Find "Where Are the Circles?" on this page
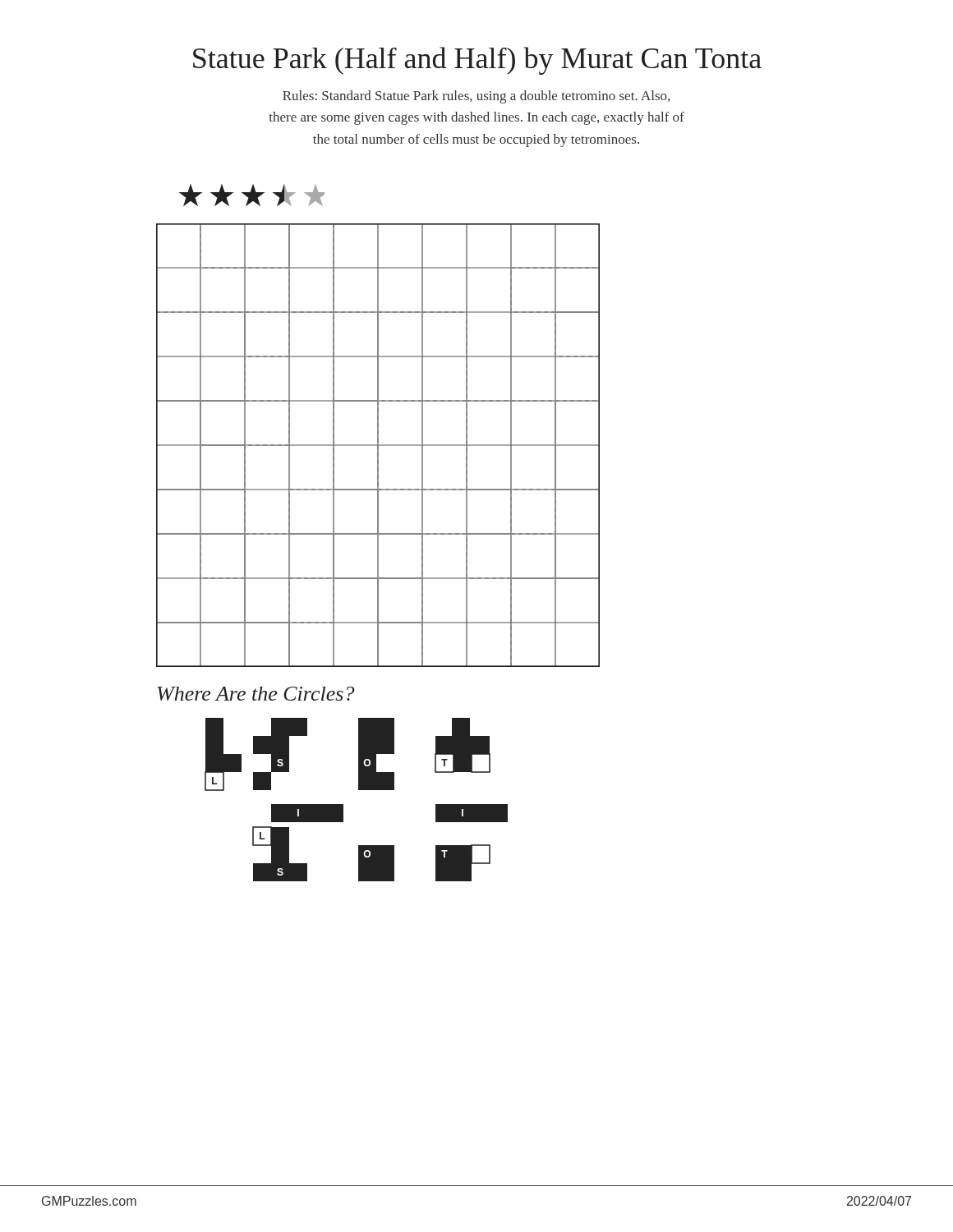 (x=255, y=694)
